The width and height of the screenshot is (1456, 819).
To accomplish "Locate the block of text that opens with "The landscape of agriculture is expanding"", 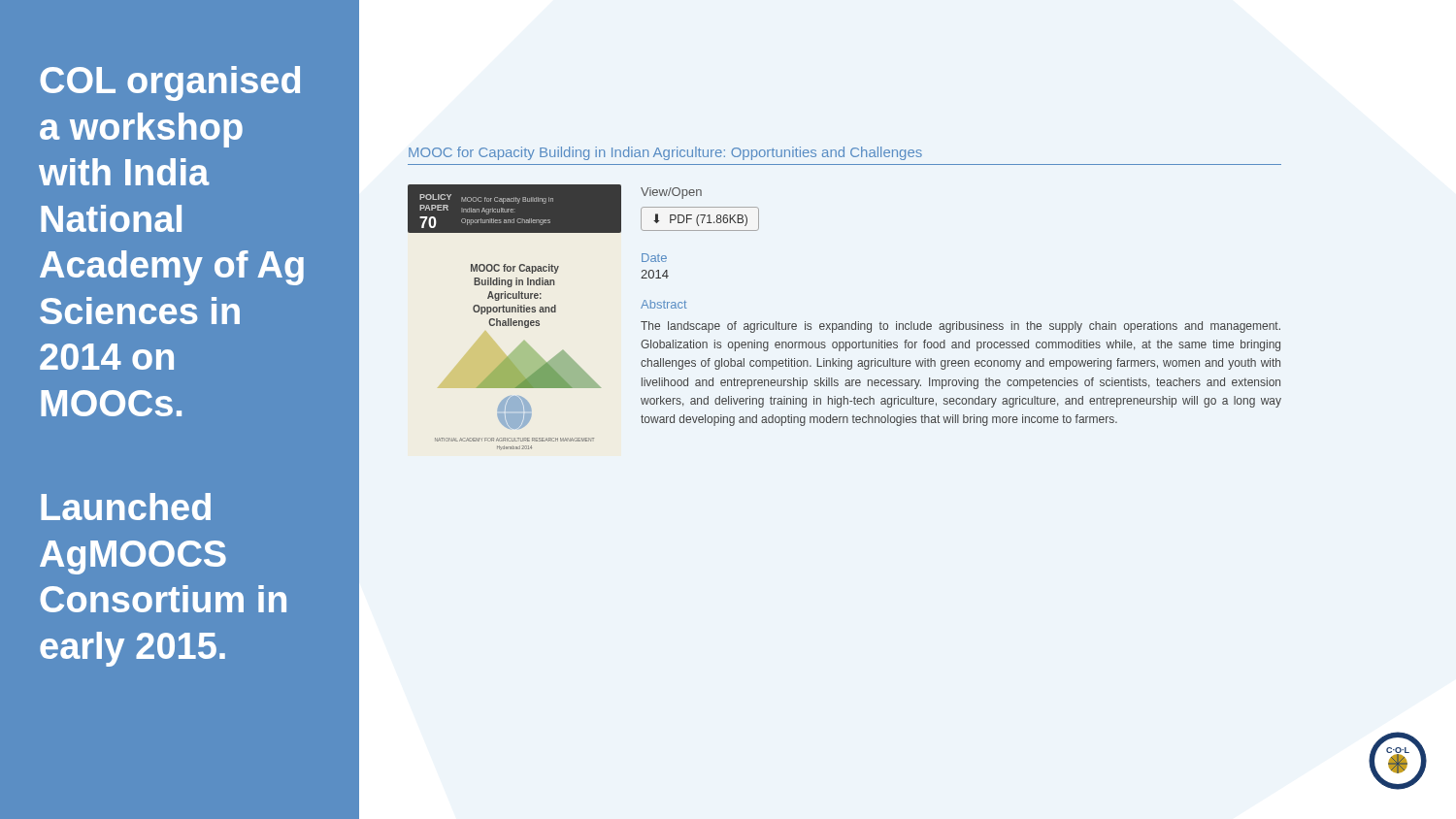I will (961, 373).
